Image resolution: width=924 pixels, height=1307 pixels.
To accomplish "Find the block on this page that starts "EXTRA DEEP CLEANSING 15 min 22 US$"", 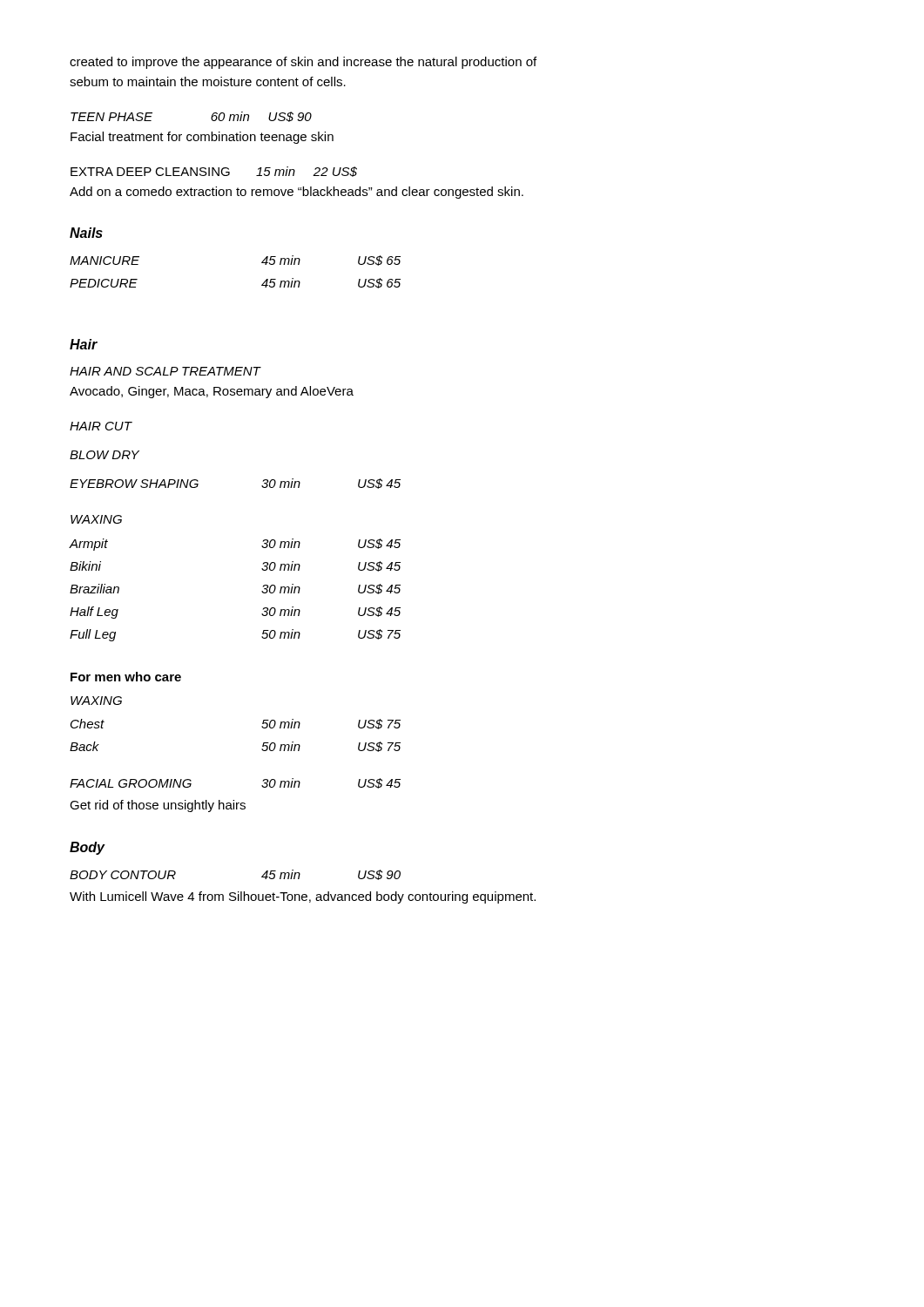I will [297, 181].
